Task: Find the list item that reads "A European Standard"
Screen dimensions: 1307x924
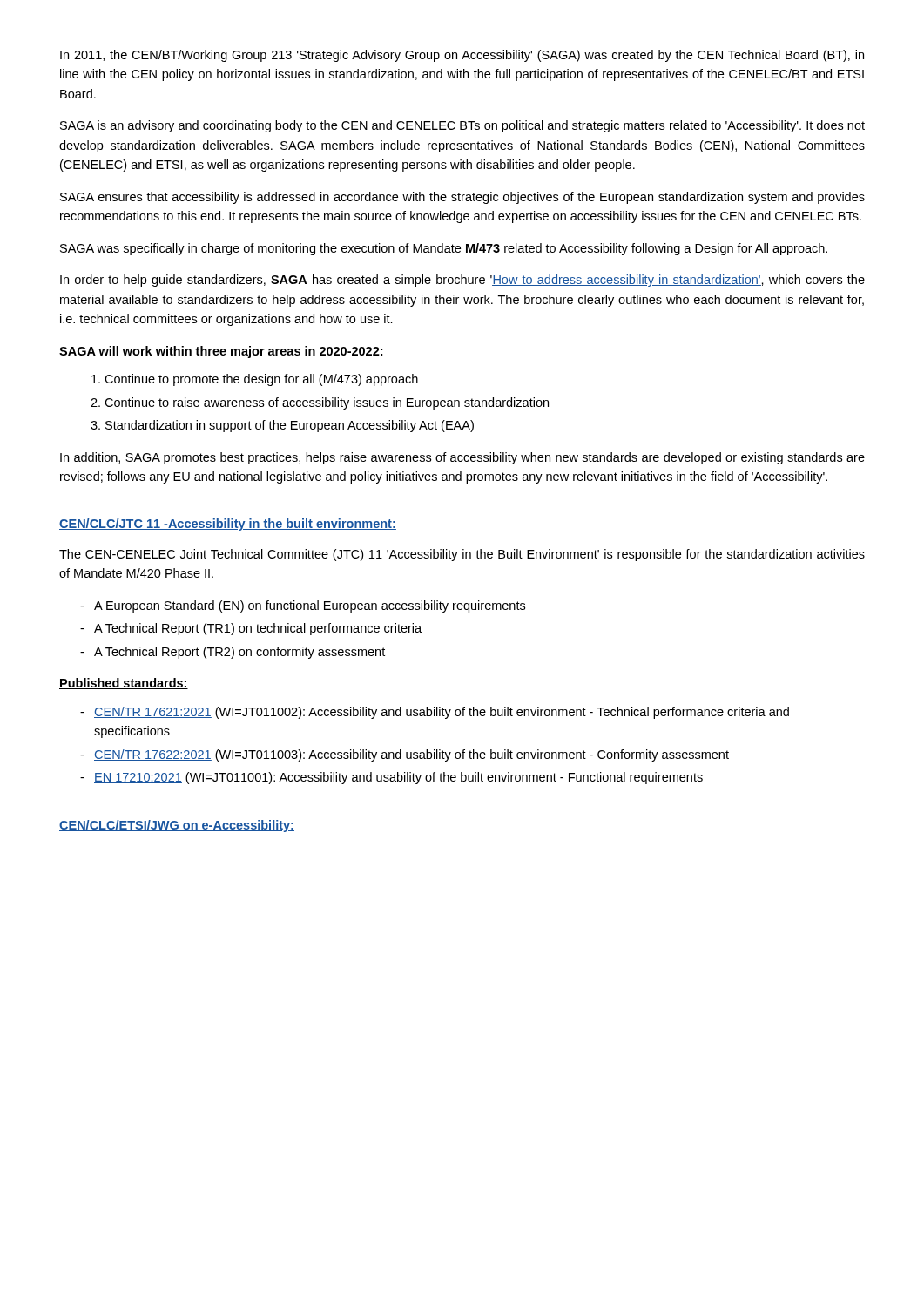Action: pyautogui.click(x=472, y=606)
